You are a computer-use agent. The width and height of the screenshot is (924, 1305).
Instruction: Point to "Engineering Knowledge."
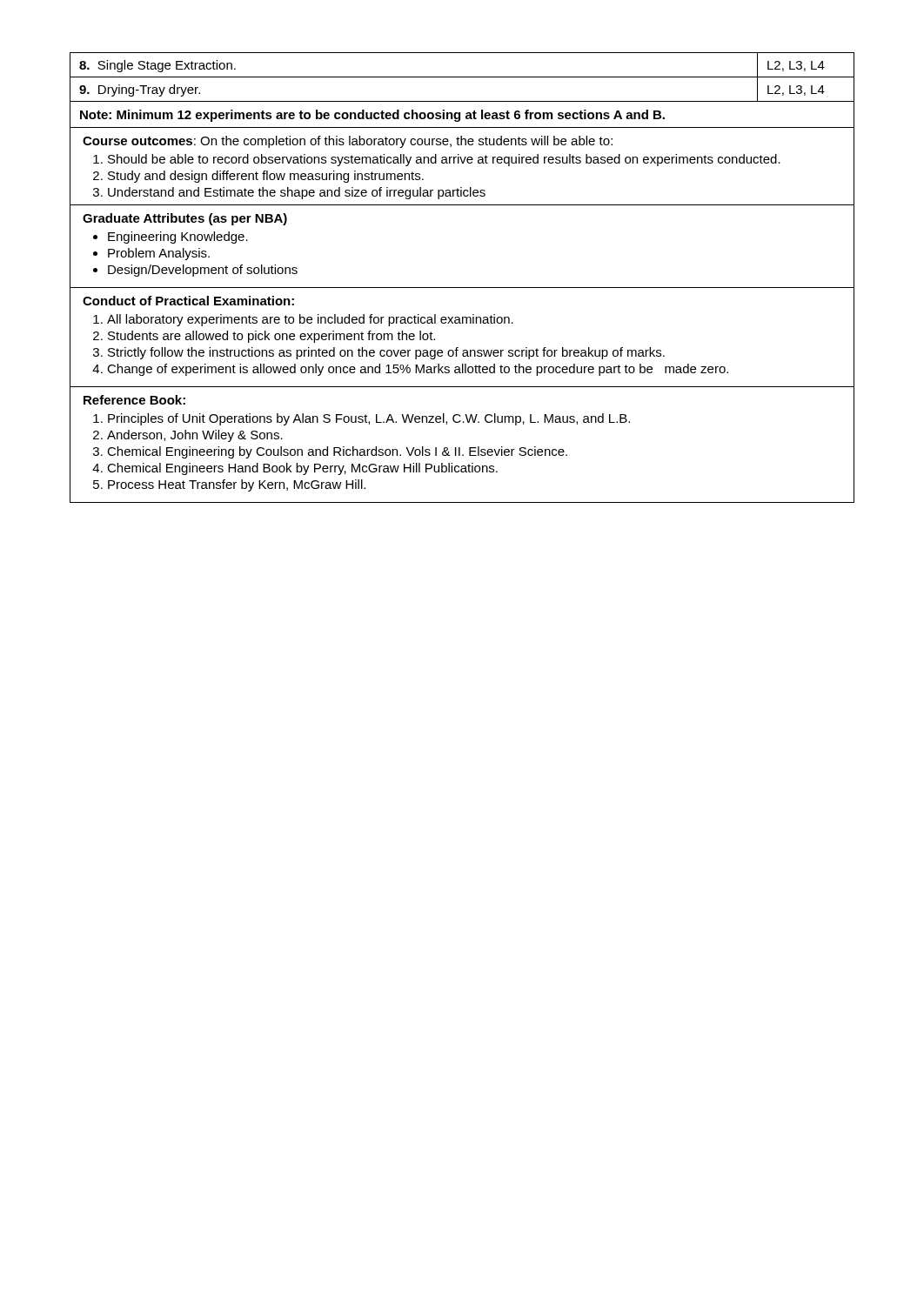178,236
